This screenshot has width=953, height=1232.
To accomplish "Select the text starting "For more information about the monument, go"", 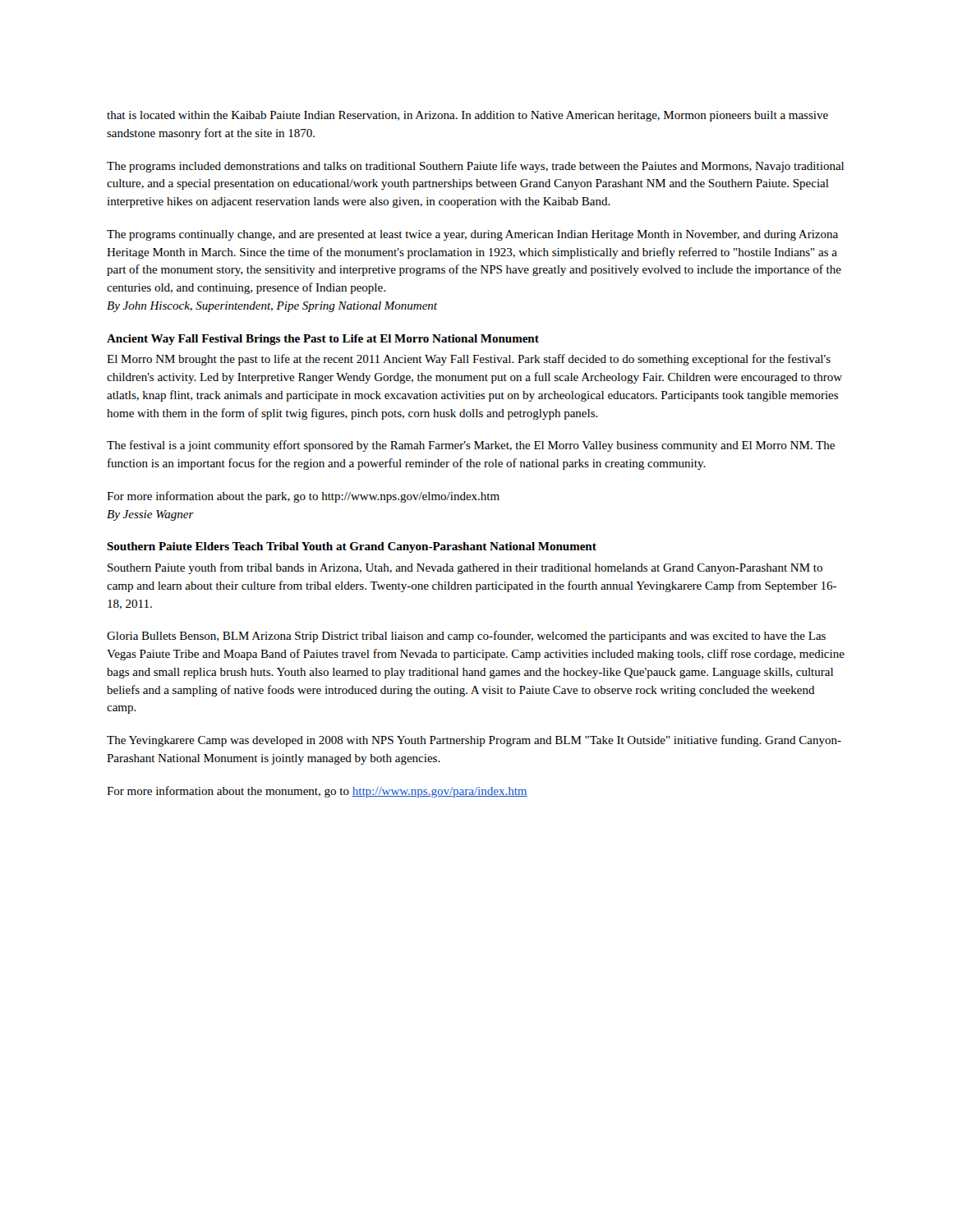I will coord(317,791).
